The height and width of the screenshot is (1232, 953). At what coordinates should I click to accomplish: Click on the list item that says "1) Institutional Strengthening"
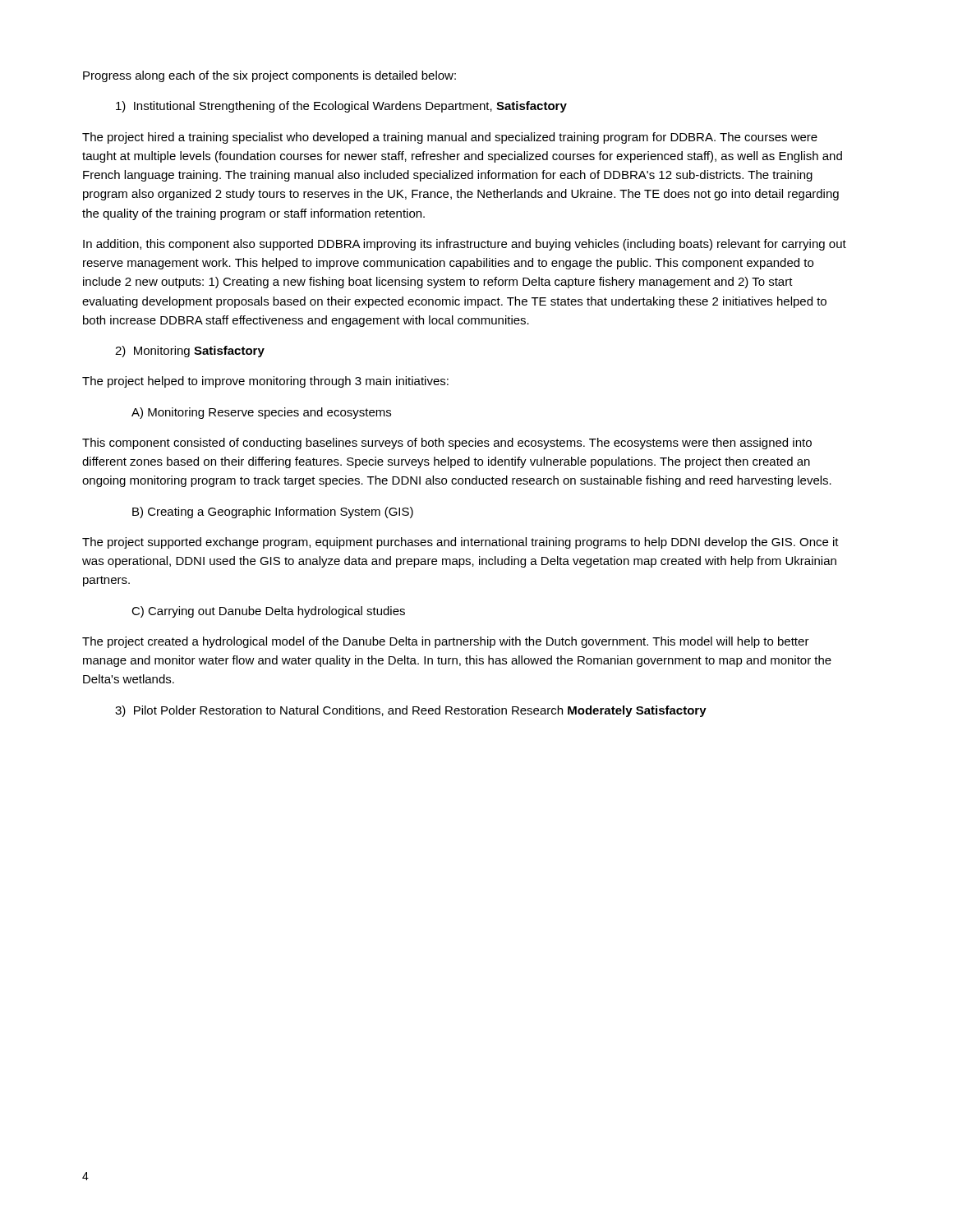tap(341, 106)
